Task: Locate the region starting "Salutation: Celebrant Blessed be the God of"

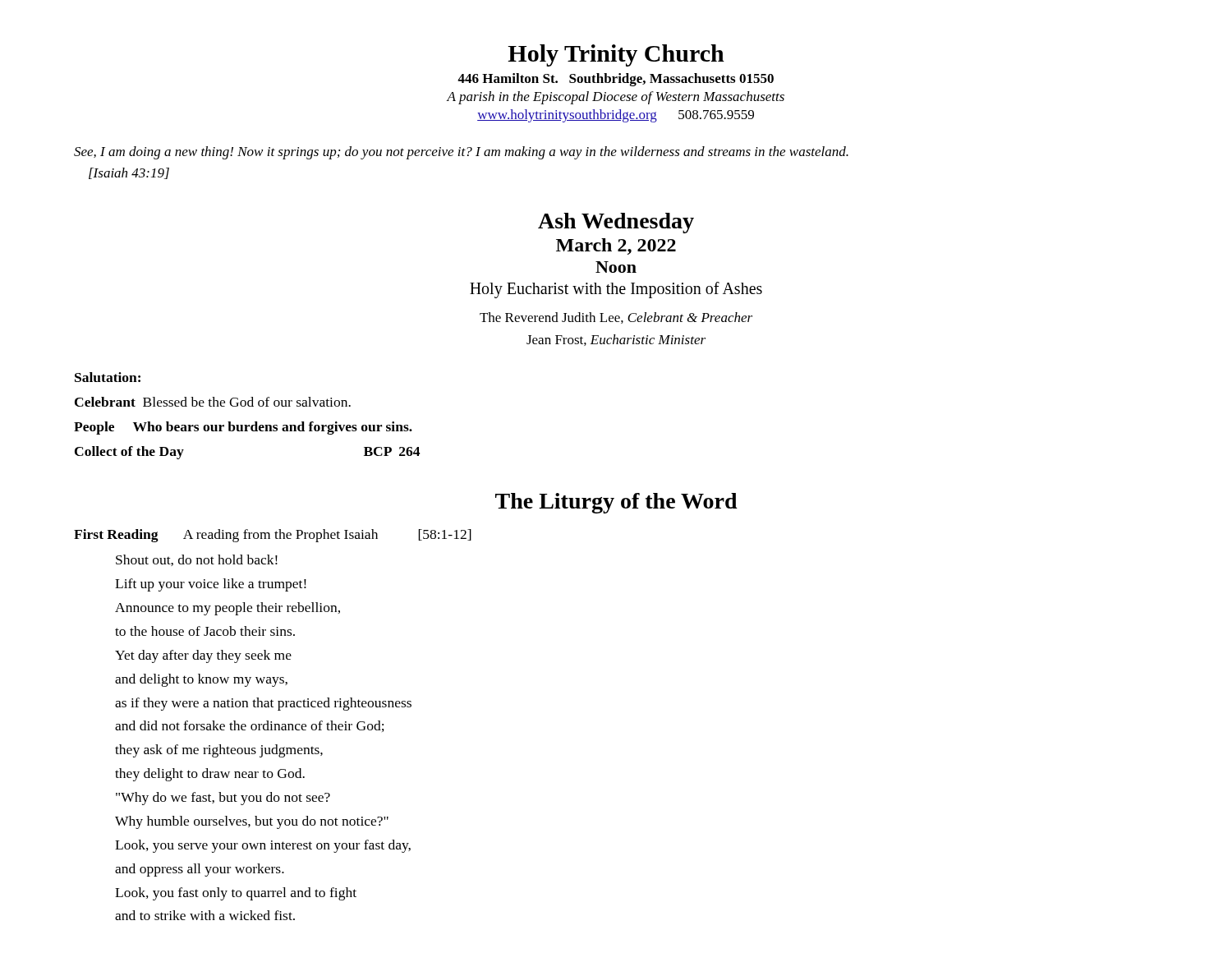Action: pos(247,414)
